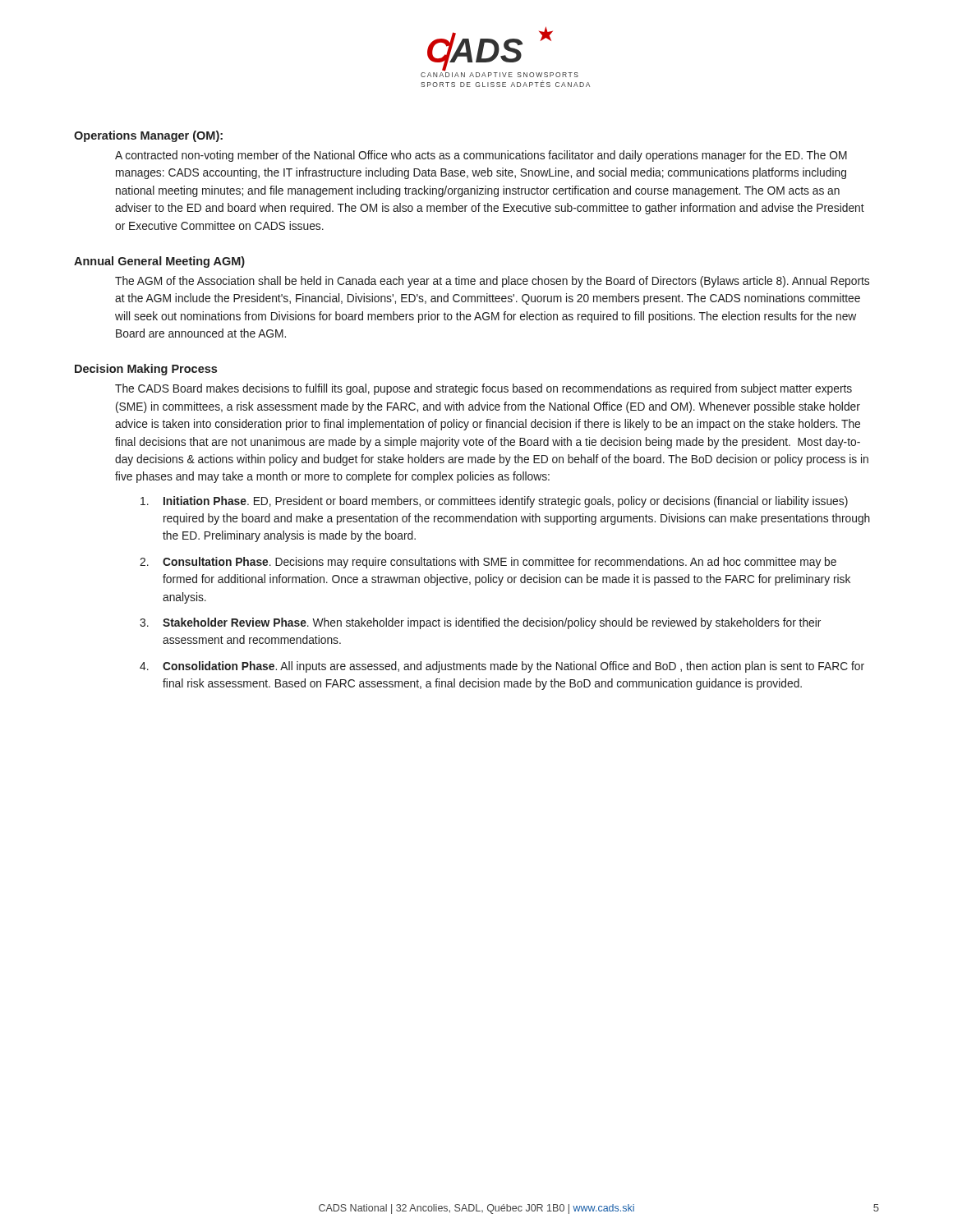Locate the list item containing "4. Consolidation Phase. All"

tap(505, 675)
